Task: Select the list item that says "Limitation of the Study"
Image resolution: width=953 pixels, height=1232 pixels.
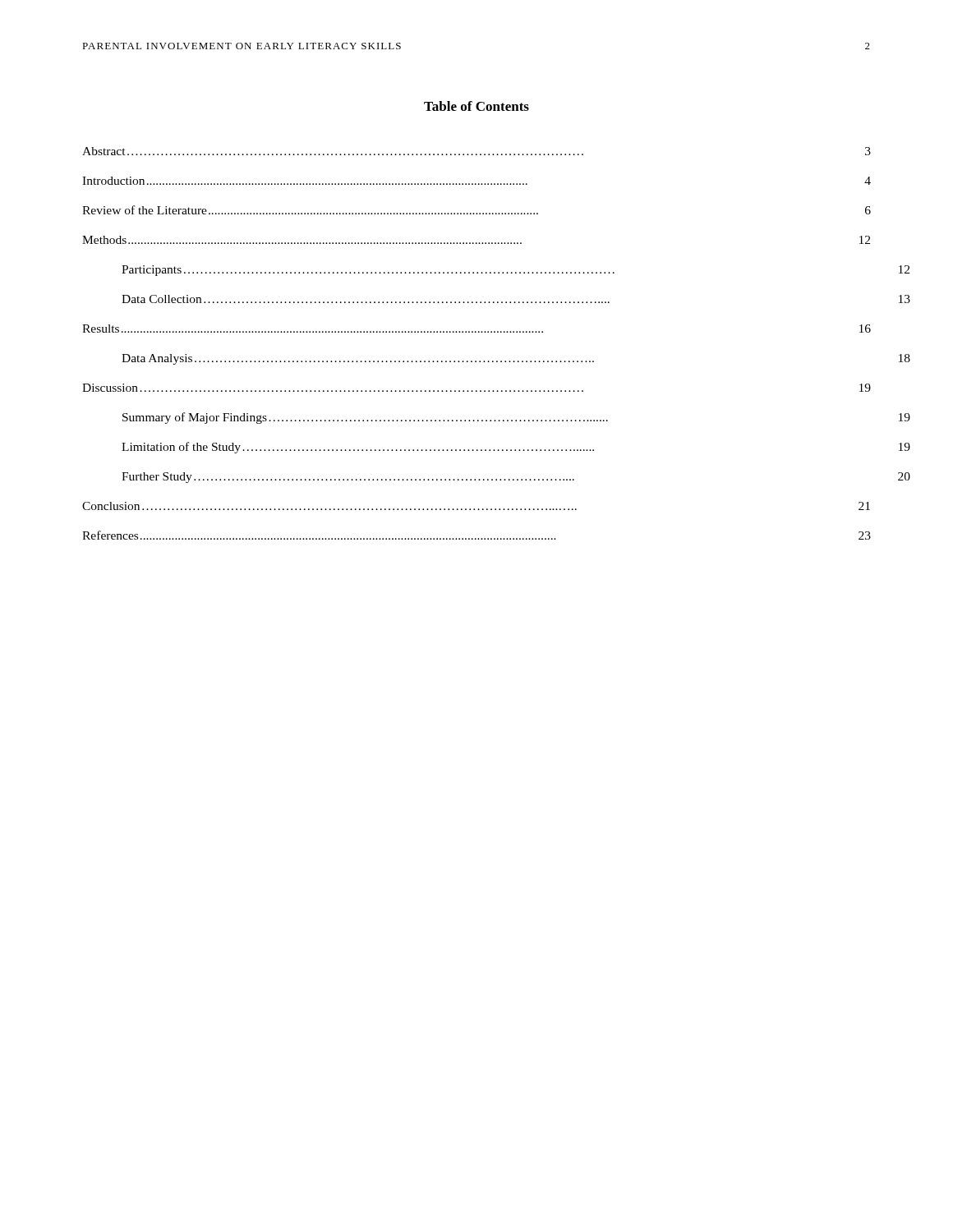Action: tap(516, 447)
